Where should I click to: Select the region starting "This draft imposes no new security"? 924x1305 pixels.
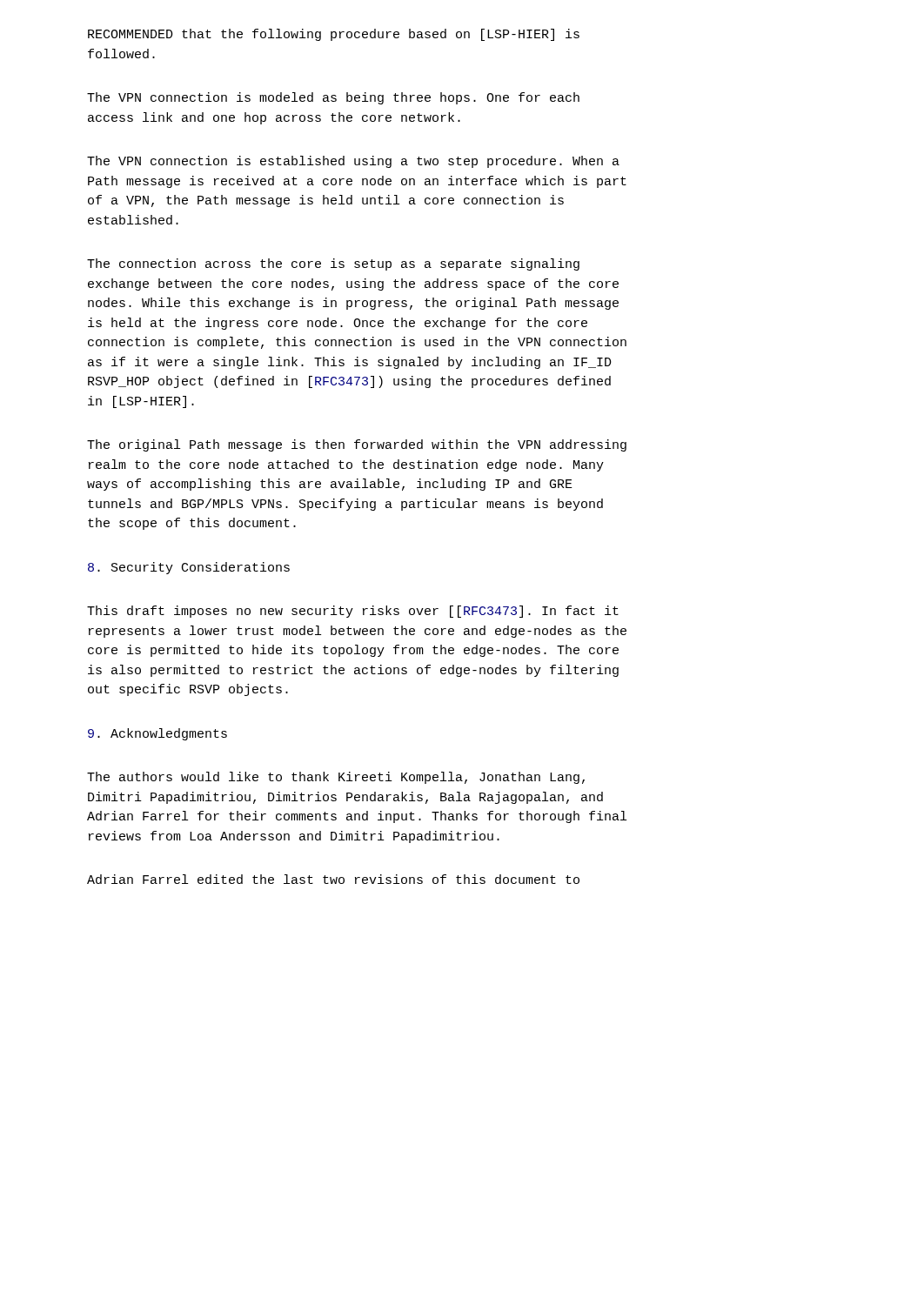coord(357,651)
